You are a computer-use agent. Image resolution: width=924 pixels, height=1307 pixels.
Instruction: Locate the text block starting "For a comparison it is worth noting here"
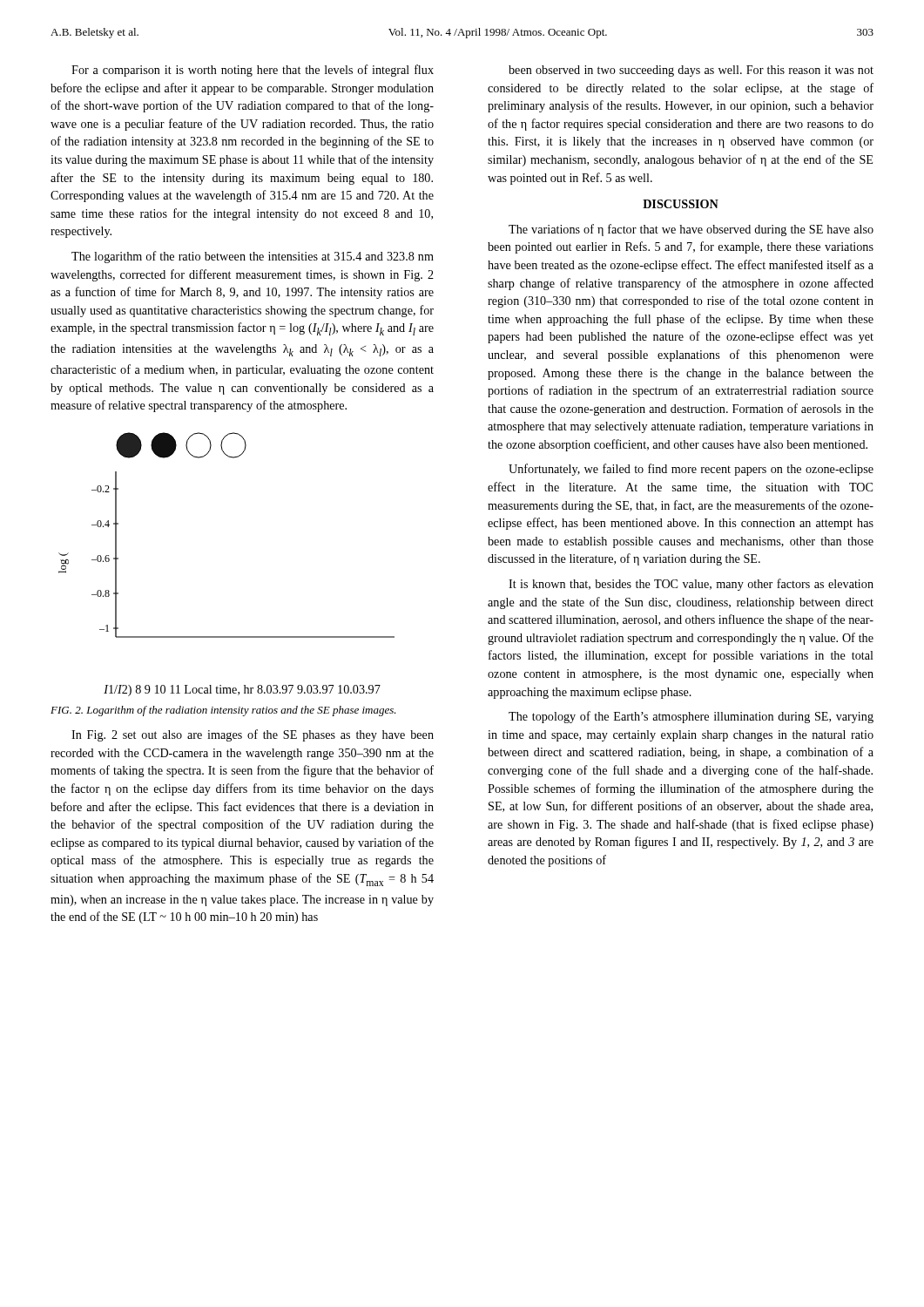pyautogui.click(x=253, y=71)
